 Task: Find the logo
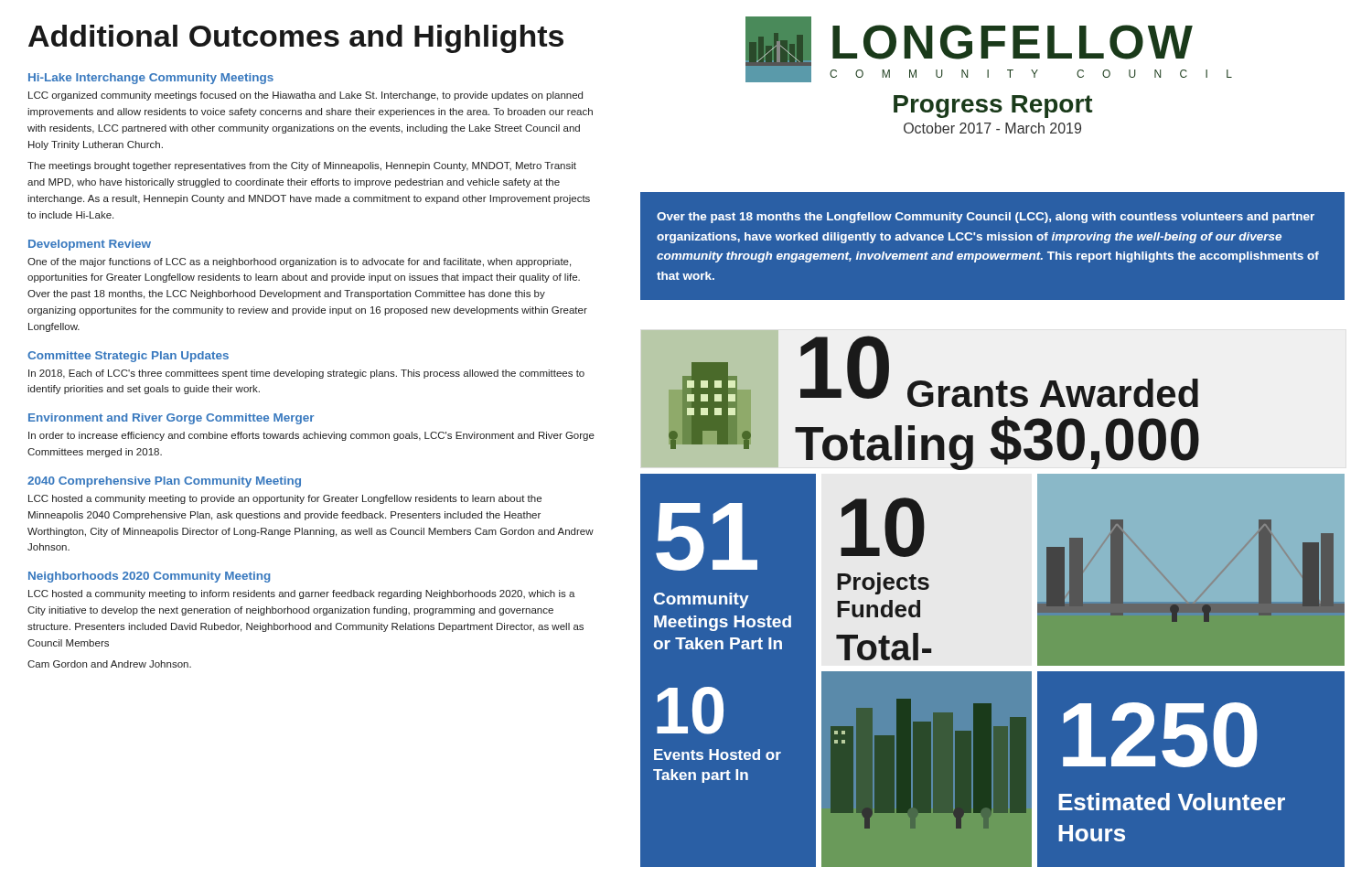tap(992, 77)
